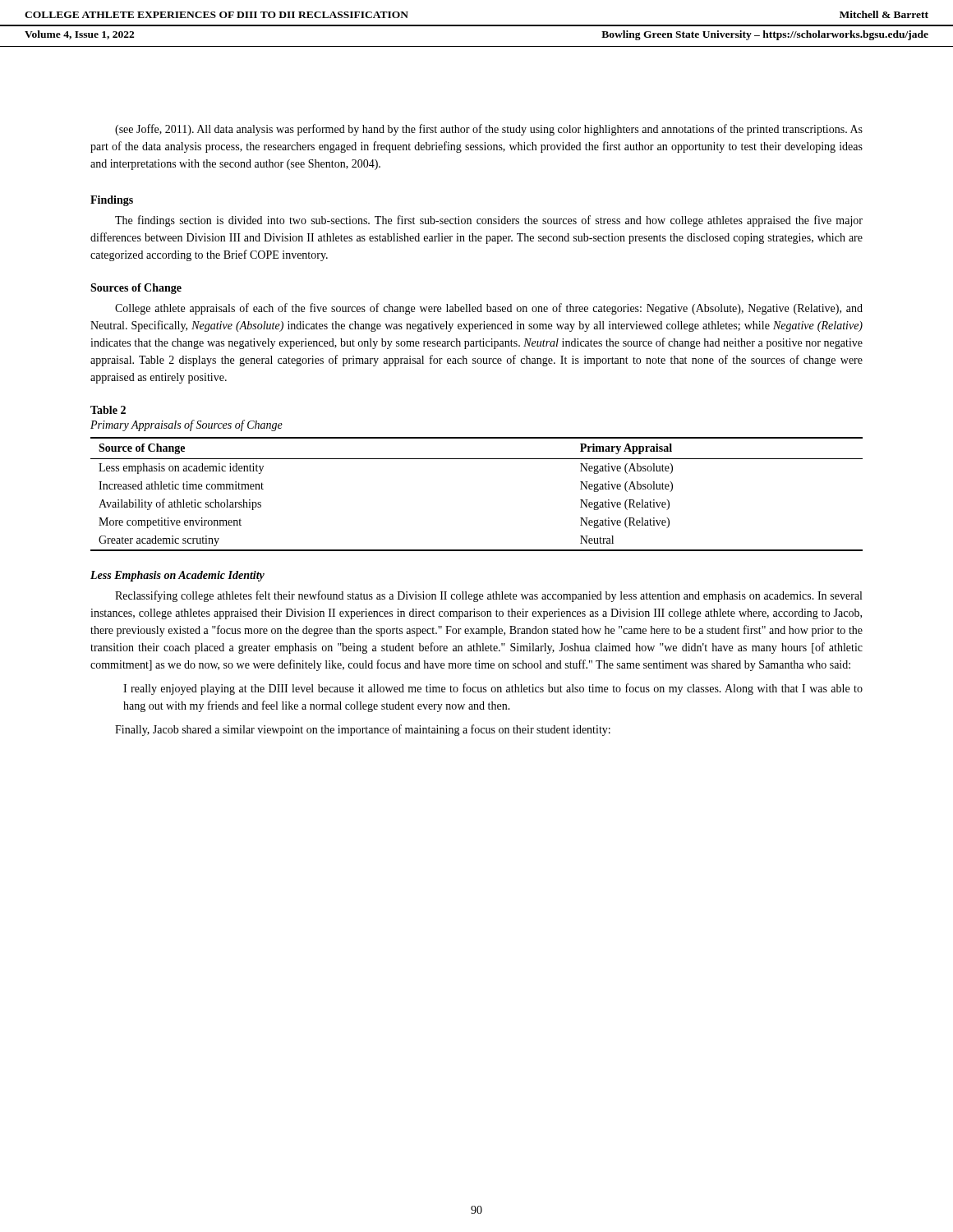This screenshot has height=1232, width=953.
Task: Click on the section header containing "Sources of Change"
Action: click(x=136, y=288)
